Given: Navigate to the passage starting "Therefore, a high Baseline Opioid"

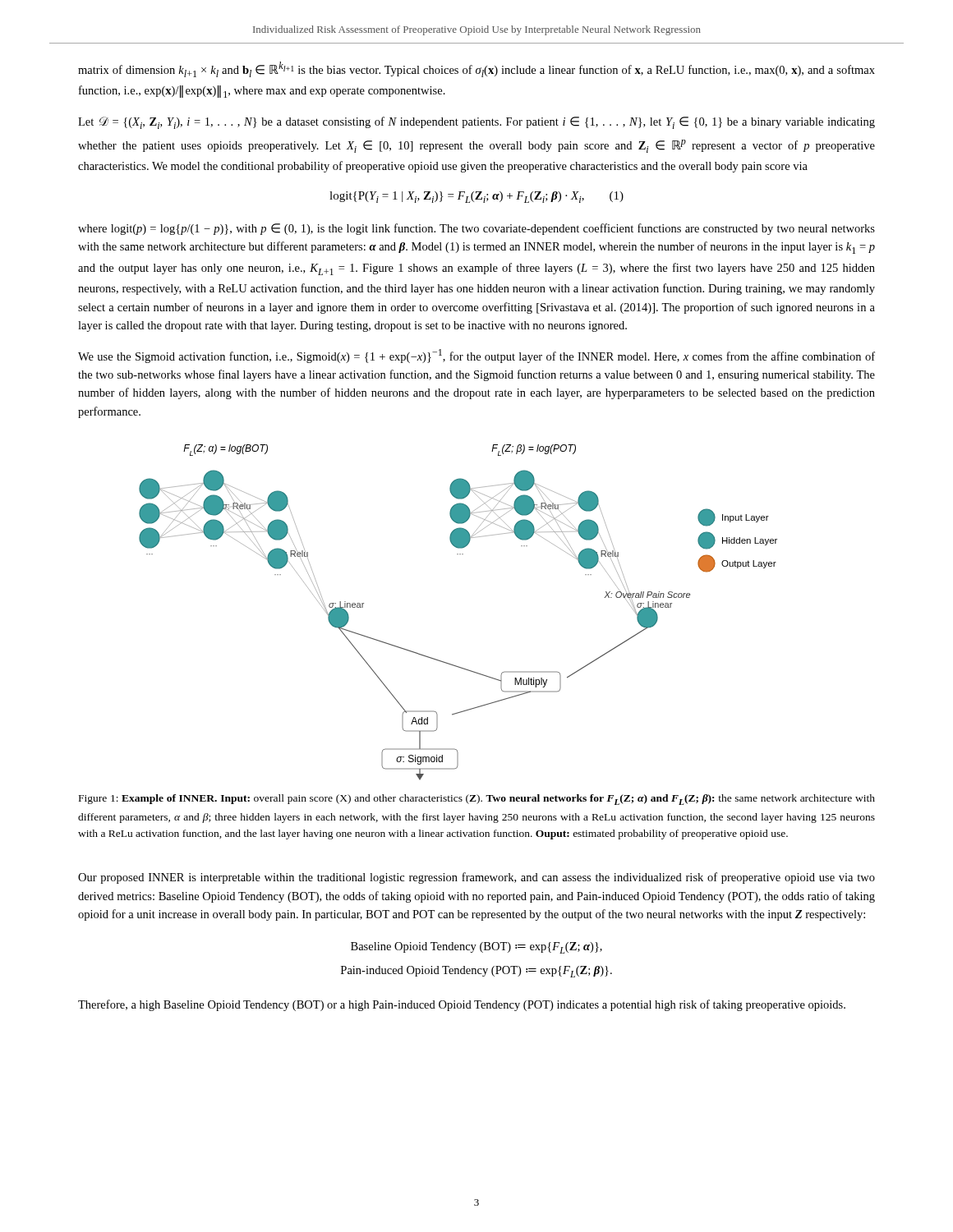Looking at the screenshot, I should coord(462,1005).
